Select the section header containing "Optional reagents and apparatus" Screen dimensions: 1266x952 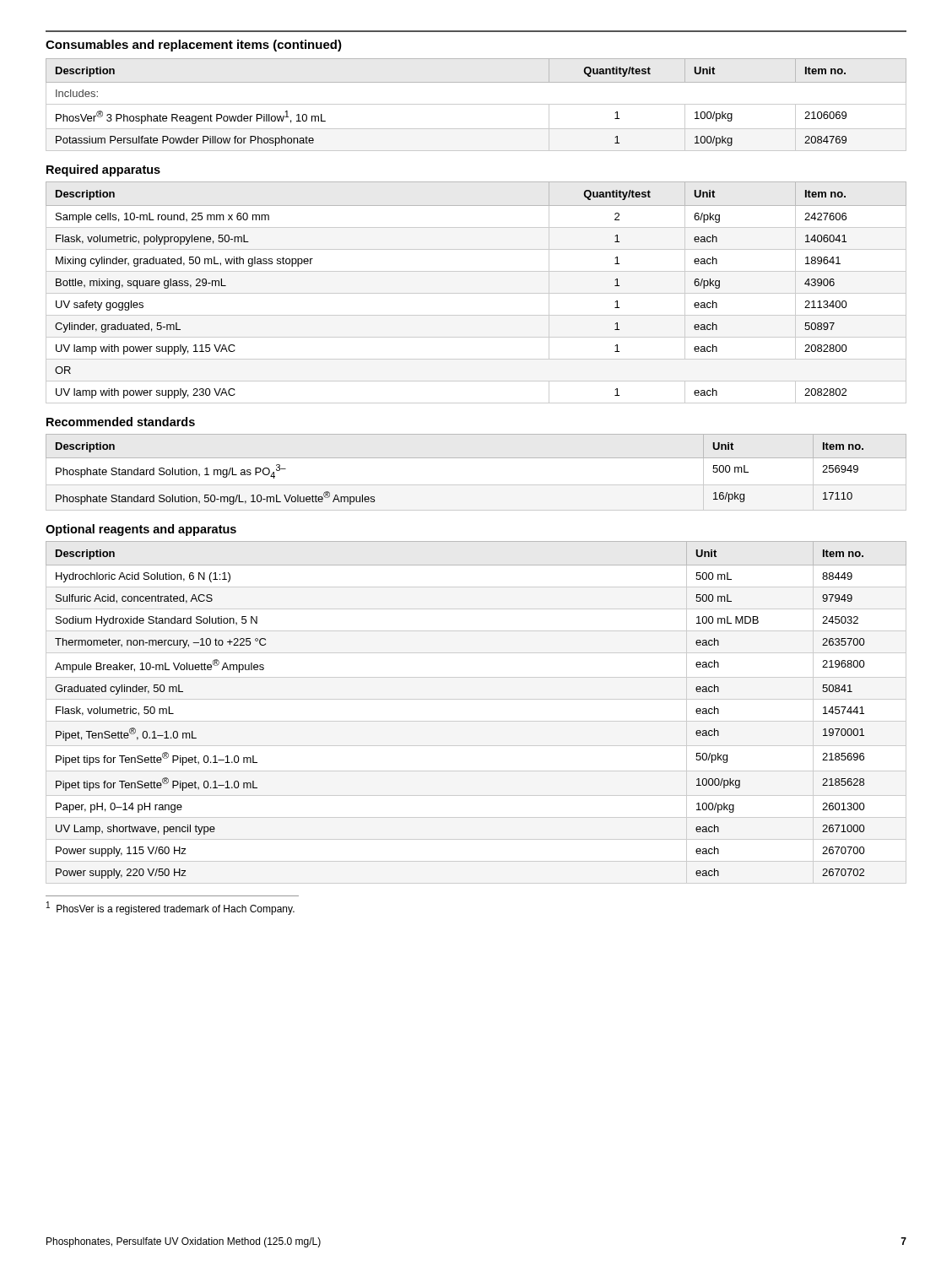tap(141, 529)
